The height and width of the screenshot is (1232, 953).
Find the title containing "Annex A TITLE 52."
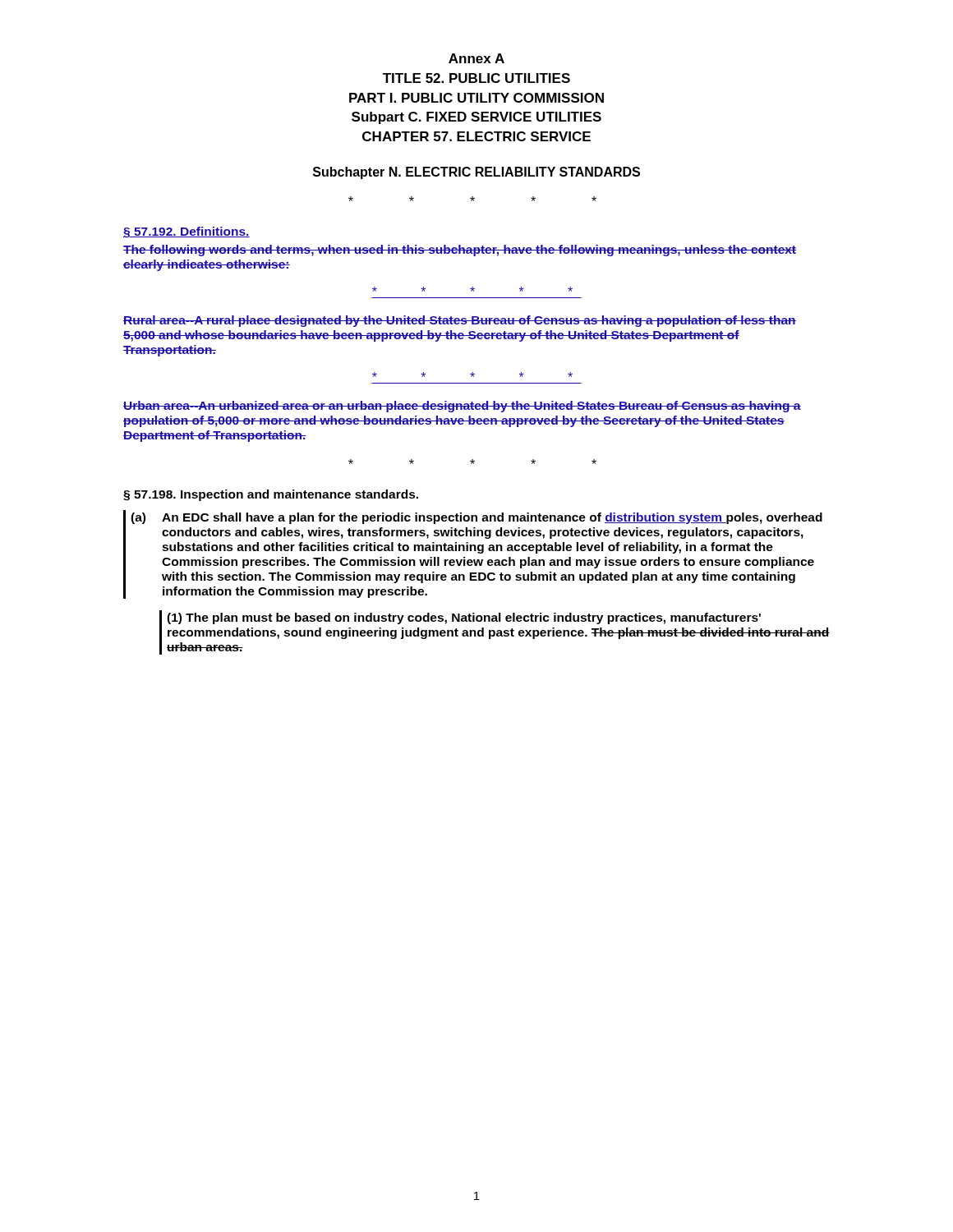point(476,98)
